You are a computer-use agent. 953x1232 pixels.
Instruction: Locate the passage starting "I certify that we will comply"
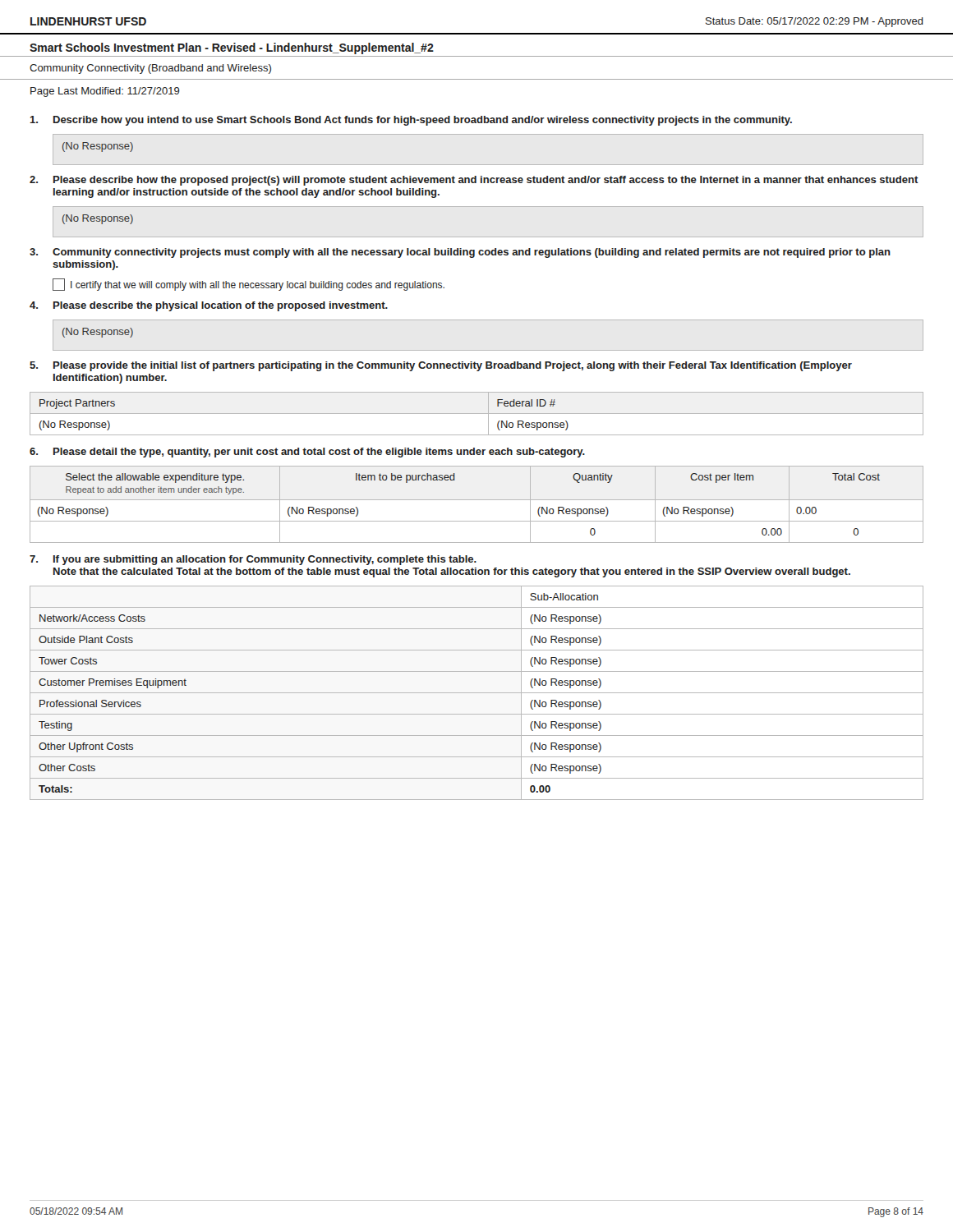[249, 285]
